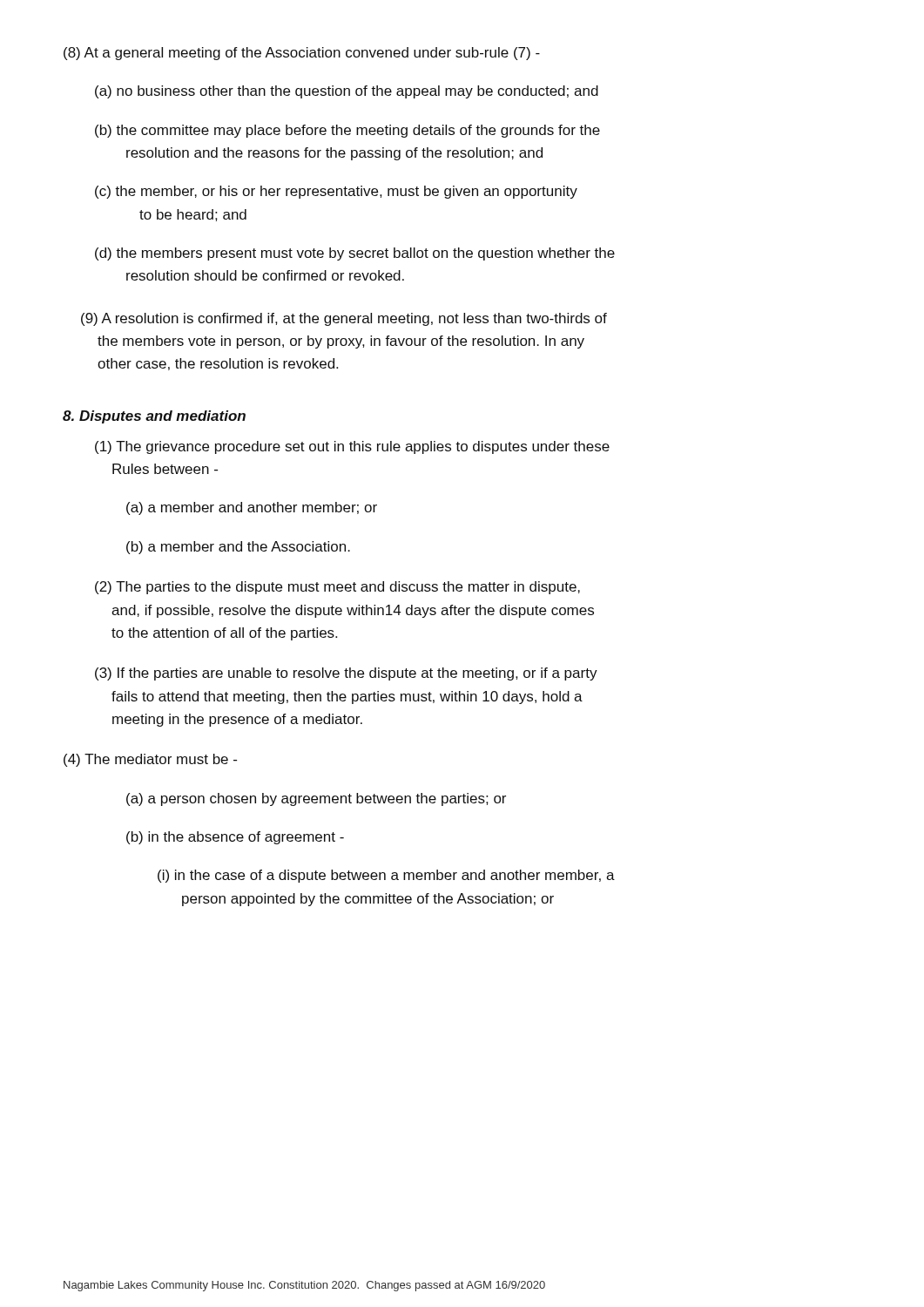Select the text block starting "(8) At a general meeting of"
This screenshot has width=924, height=1307.
pos(301,53)
